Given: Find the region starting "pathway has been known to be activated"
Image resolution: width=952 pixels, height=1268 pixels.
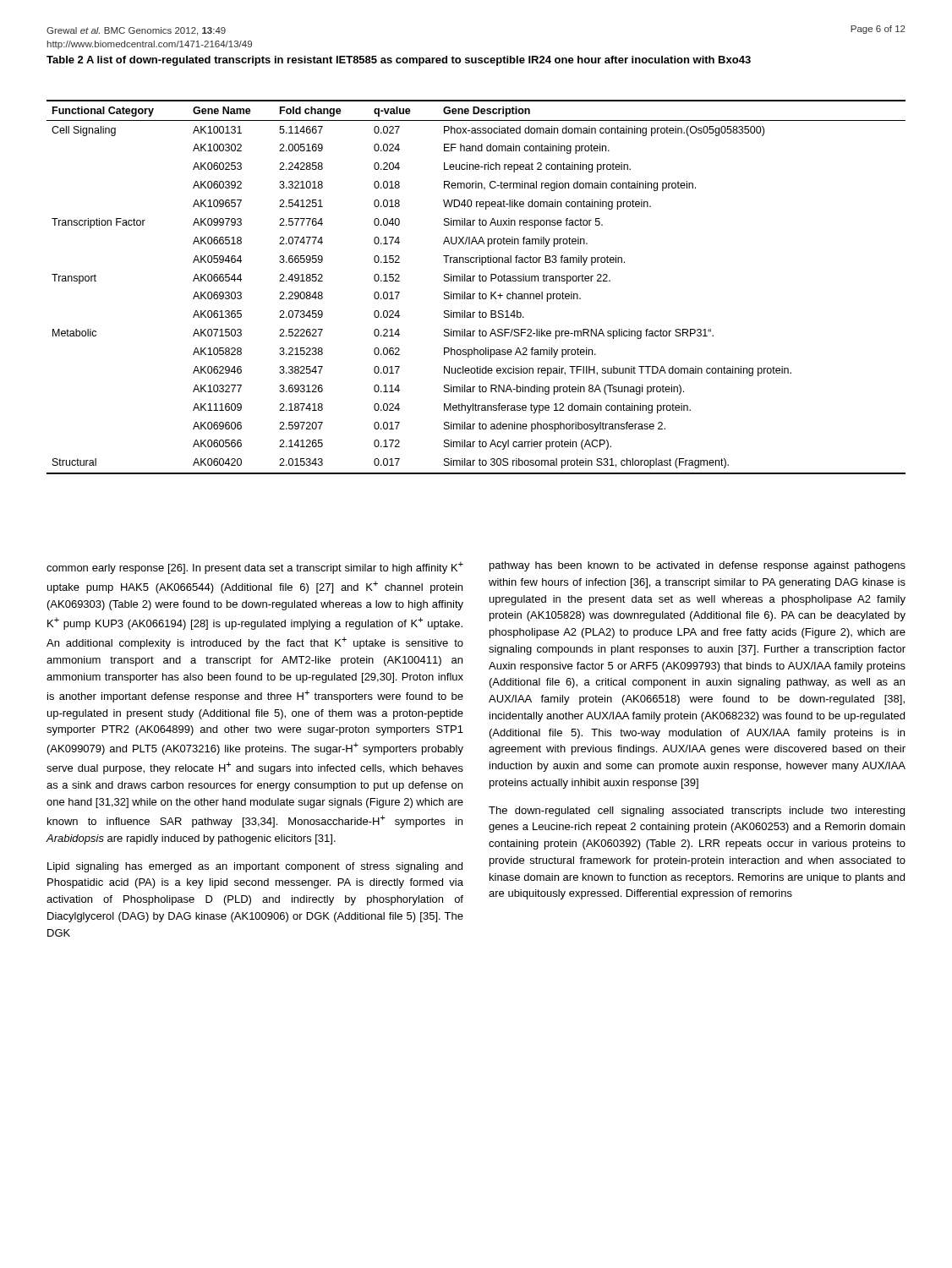Looking at the screenshot, I should tap(697, 729).
